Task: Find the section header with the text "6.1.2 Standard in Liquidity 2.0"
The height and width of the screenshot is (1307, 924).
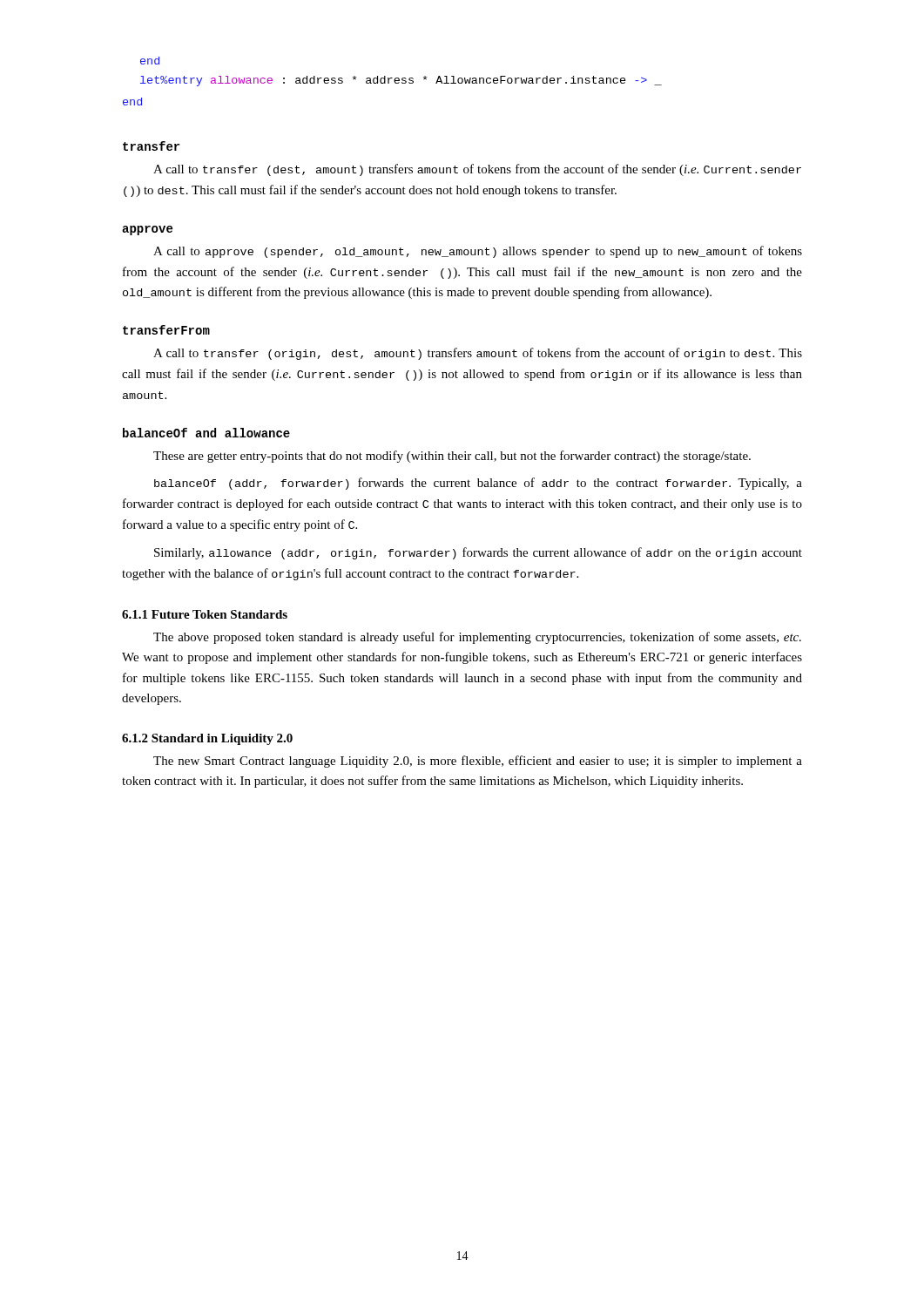Action: pyautogui.click(x=207, y=738)
